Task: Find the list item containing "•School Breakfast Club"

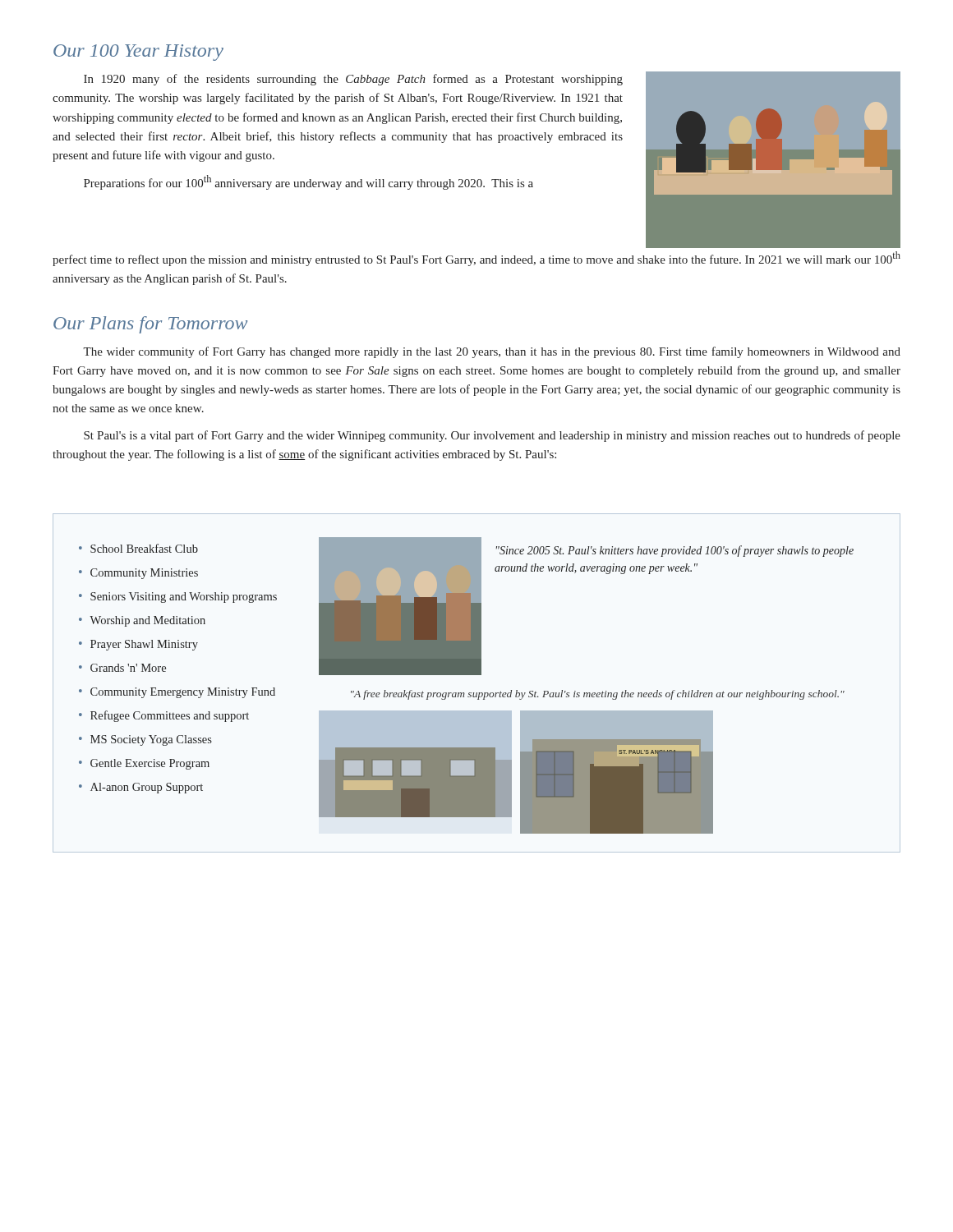Action: 138,549
